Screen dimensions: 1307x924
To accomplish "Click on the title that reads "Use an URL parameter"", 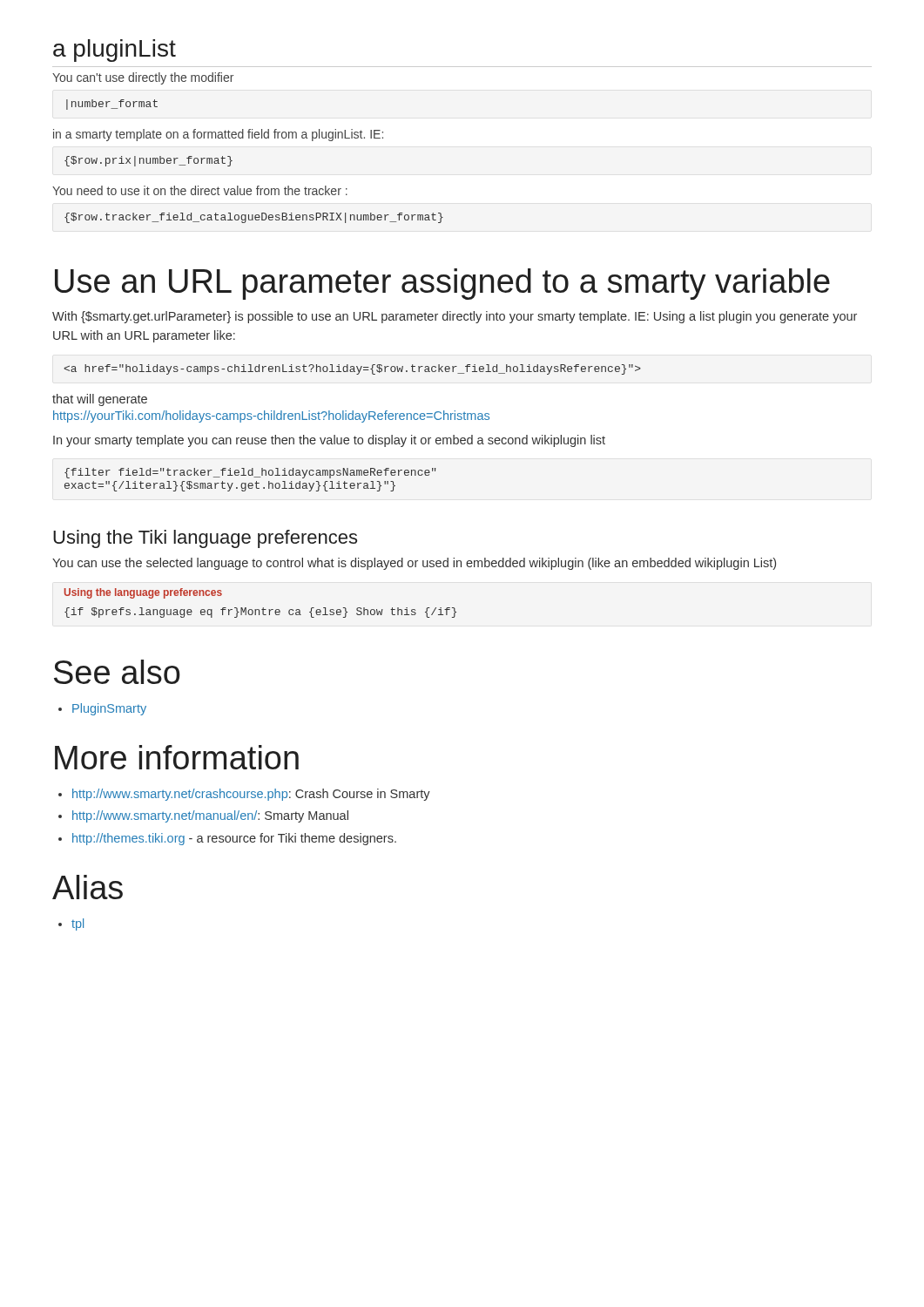I will click(462, 282).
